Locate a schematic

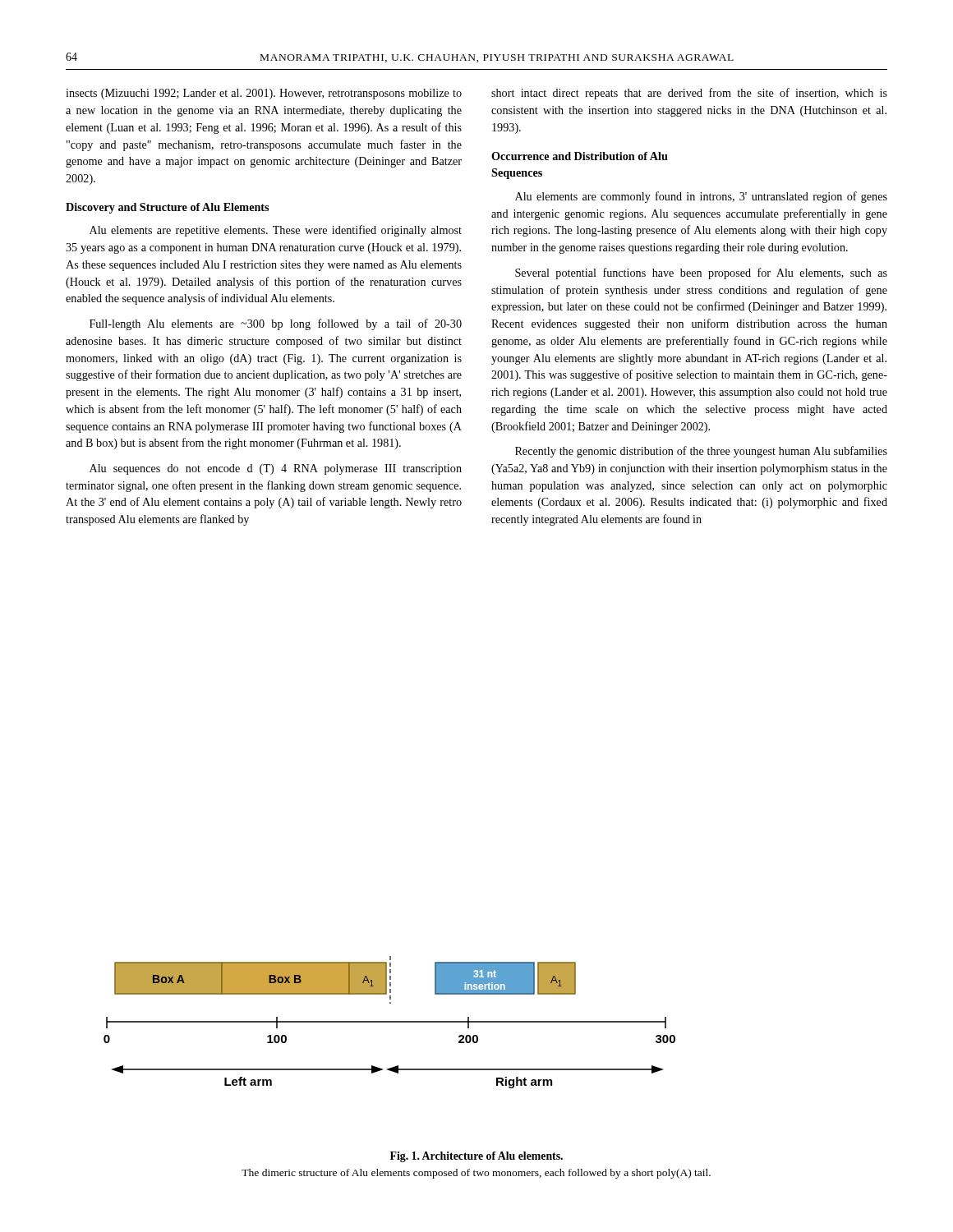point(476,1028)
